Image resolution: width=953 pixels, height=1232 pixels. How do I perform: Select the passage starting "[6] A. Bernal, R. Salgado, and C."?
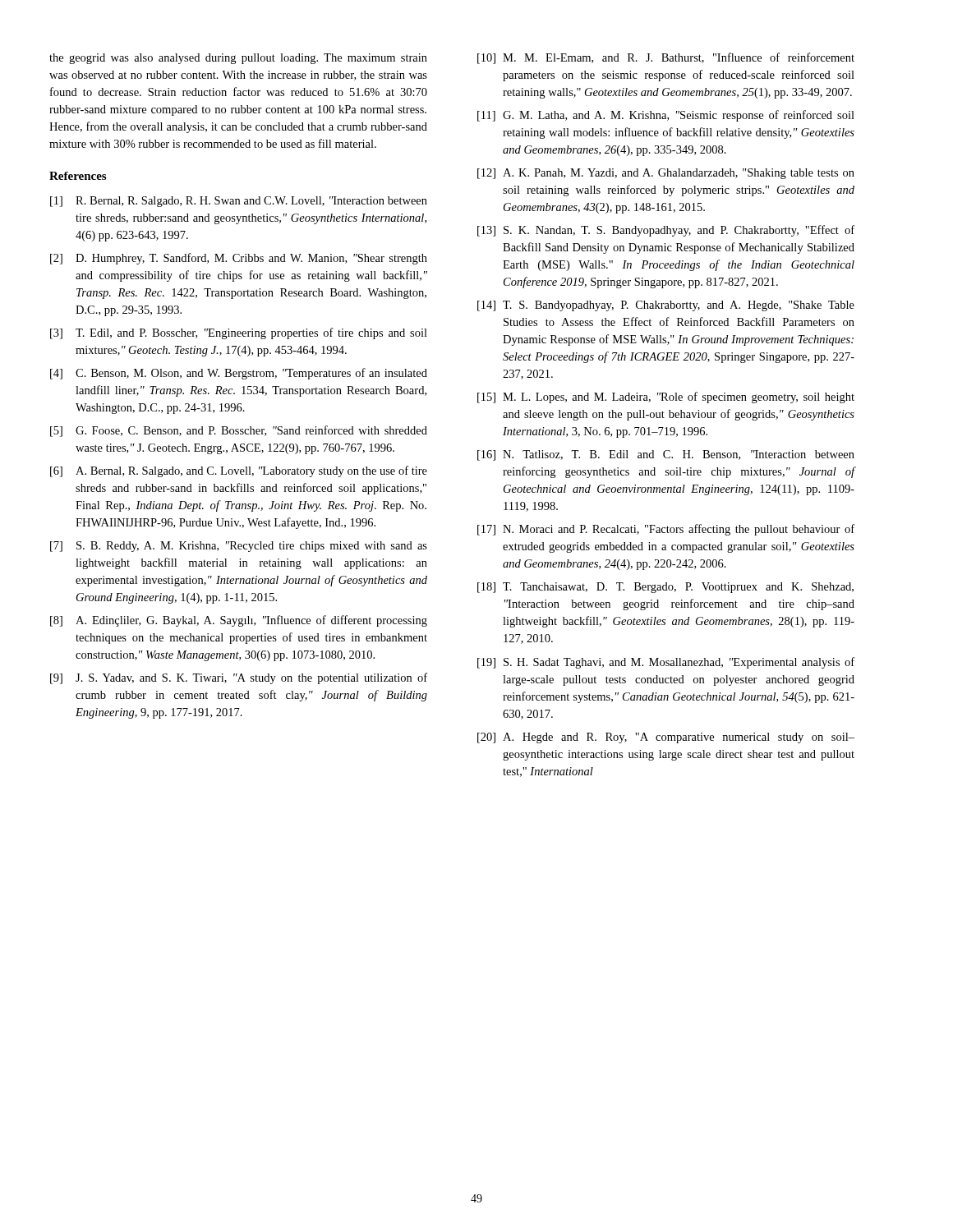pos(238,497)
